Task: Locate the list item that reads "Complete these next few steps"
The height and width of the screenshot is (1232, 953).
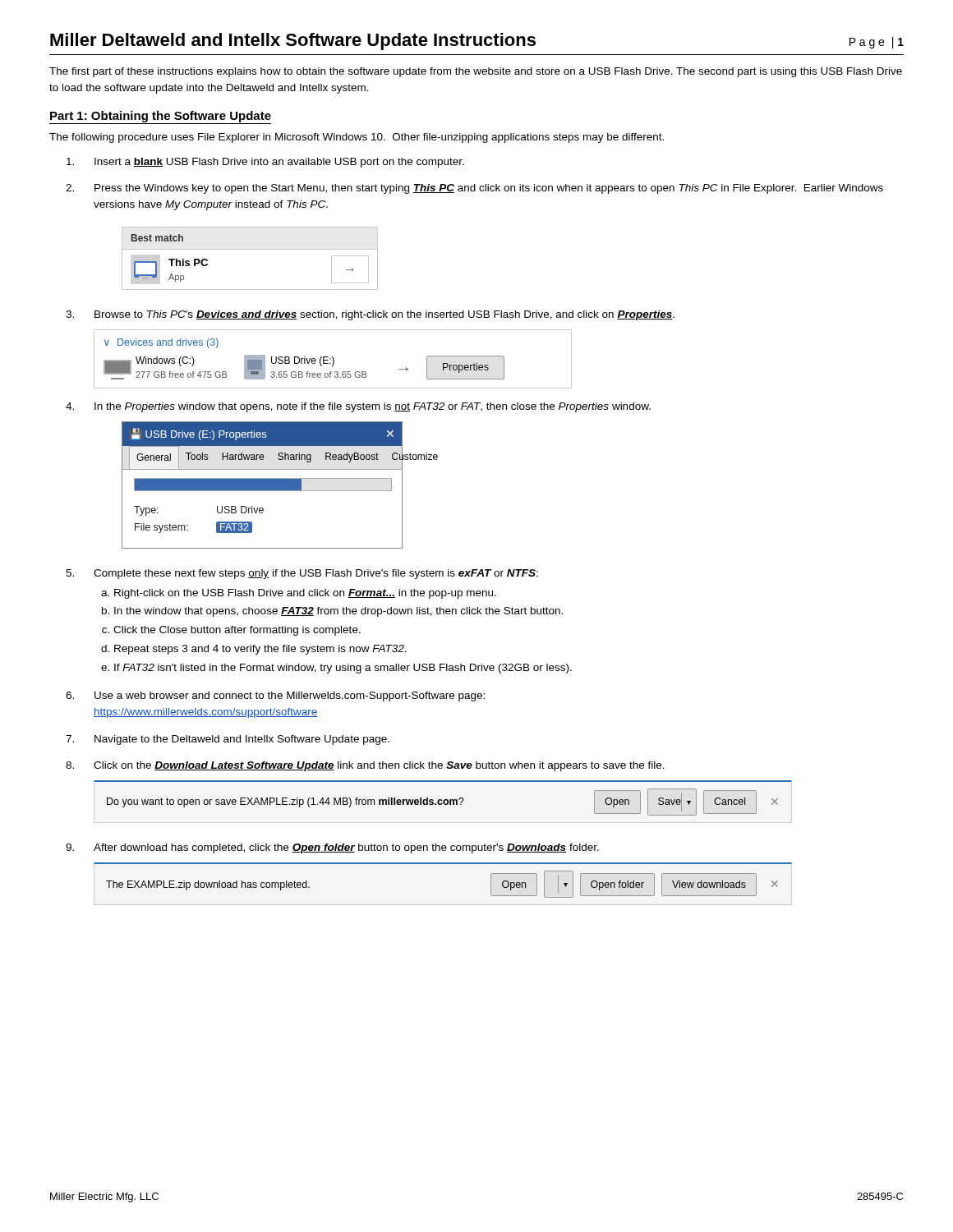Action: pos(499,621)
